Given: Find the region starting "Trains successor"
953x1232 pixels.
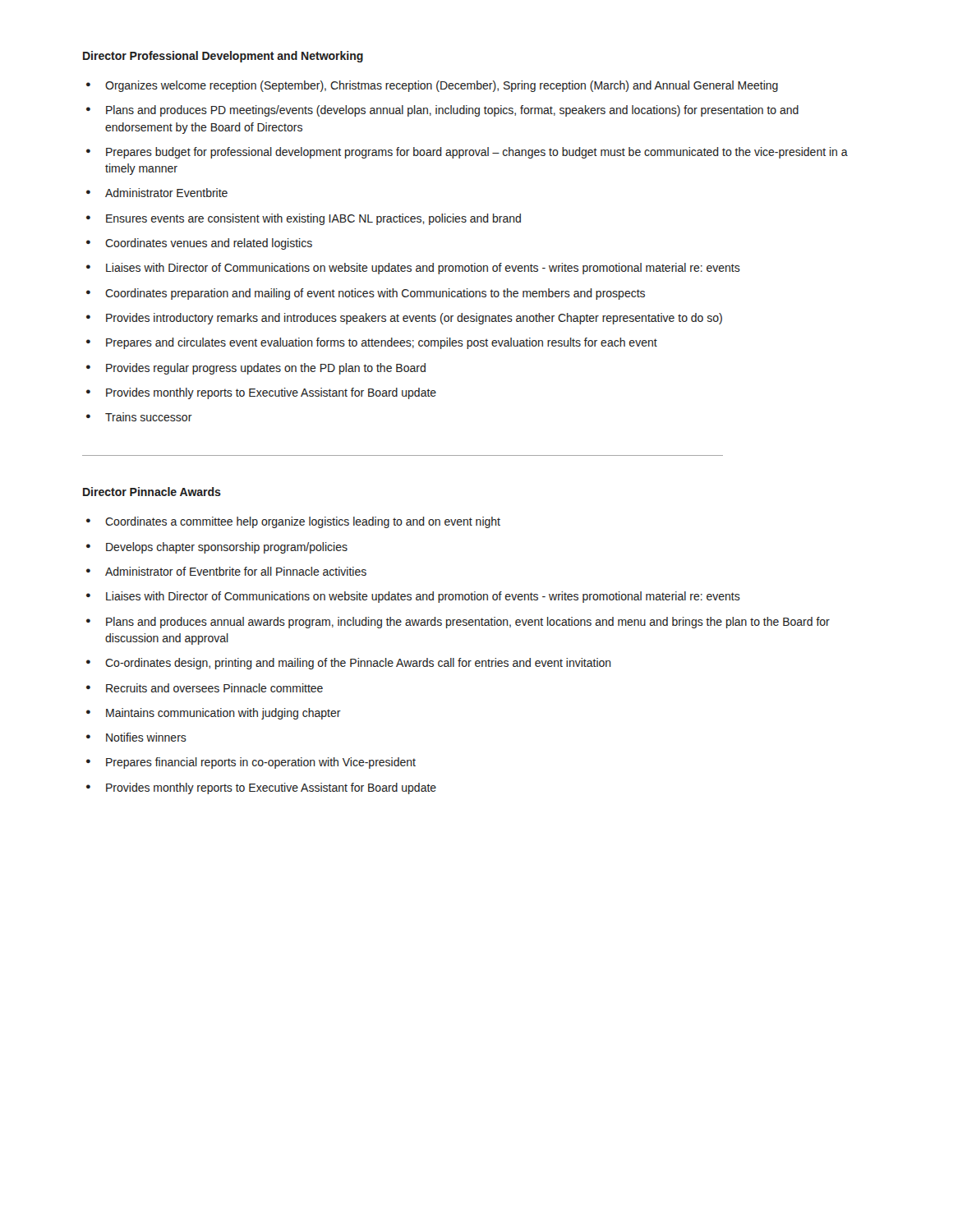Looking at the screenshot, I should [148, 417].
